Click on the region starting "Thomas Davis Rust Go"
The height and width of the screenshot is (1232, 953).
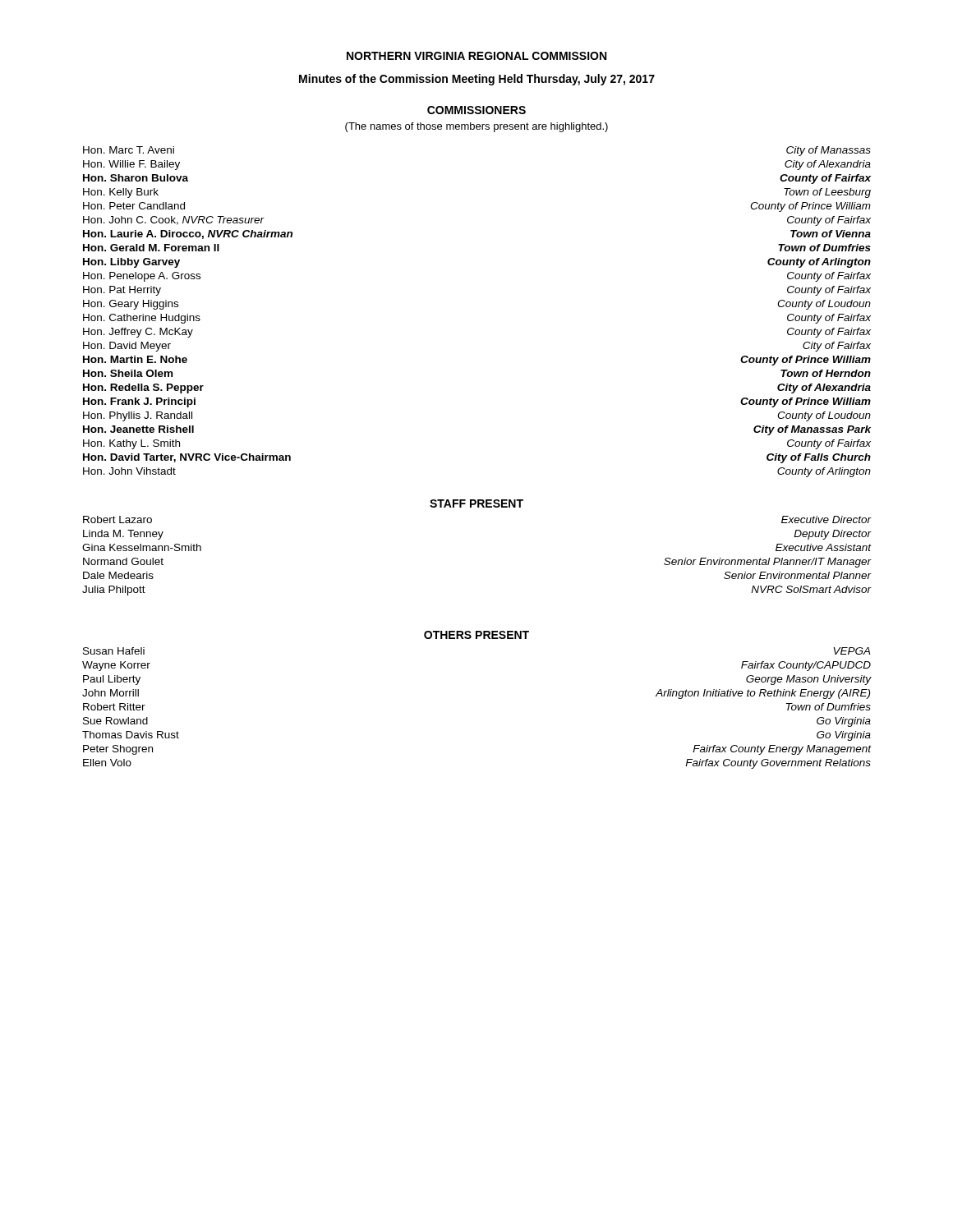pos(130,737)
